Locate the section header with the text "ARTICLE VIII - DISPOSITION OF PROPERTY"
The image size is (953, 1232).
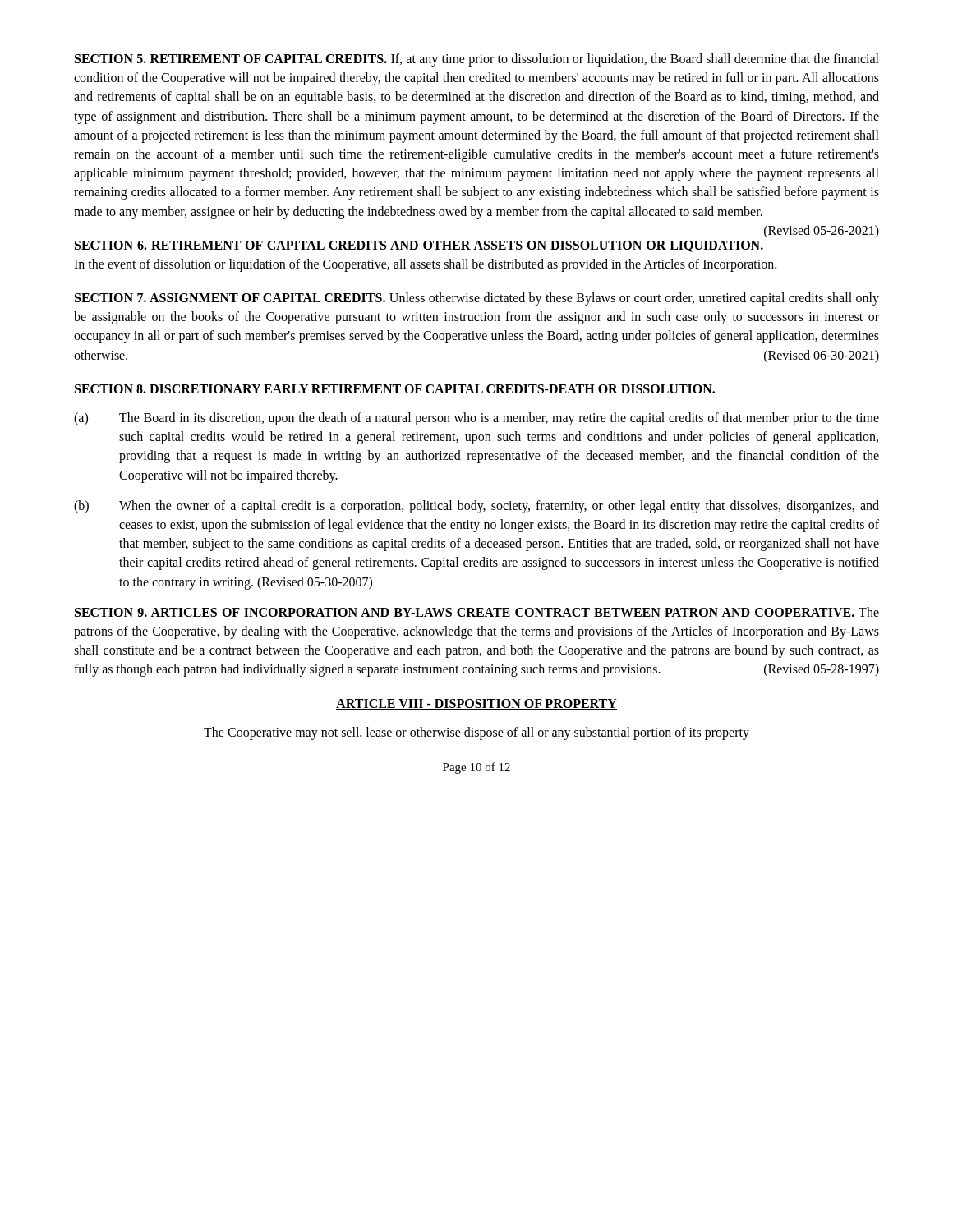pyautogui.click(x=476, y=704)
